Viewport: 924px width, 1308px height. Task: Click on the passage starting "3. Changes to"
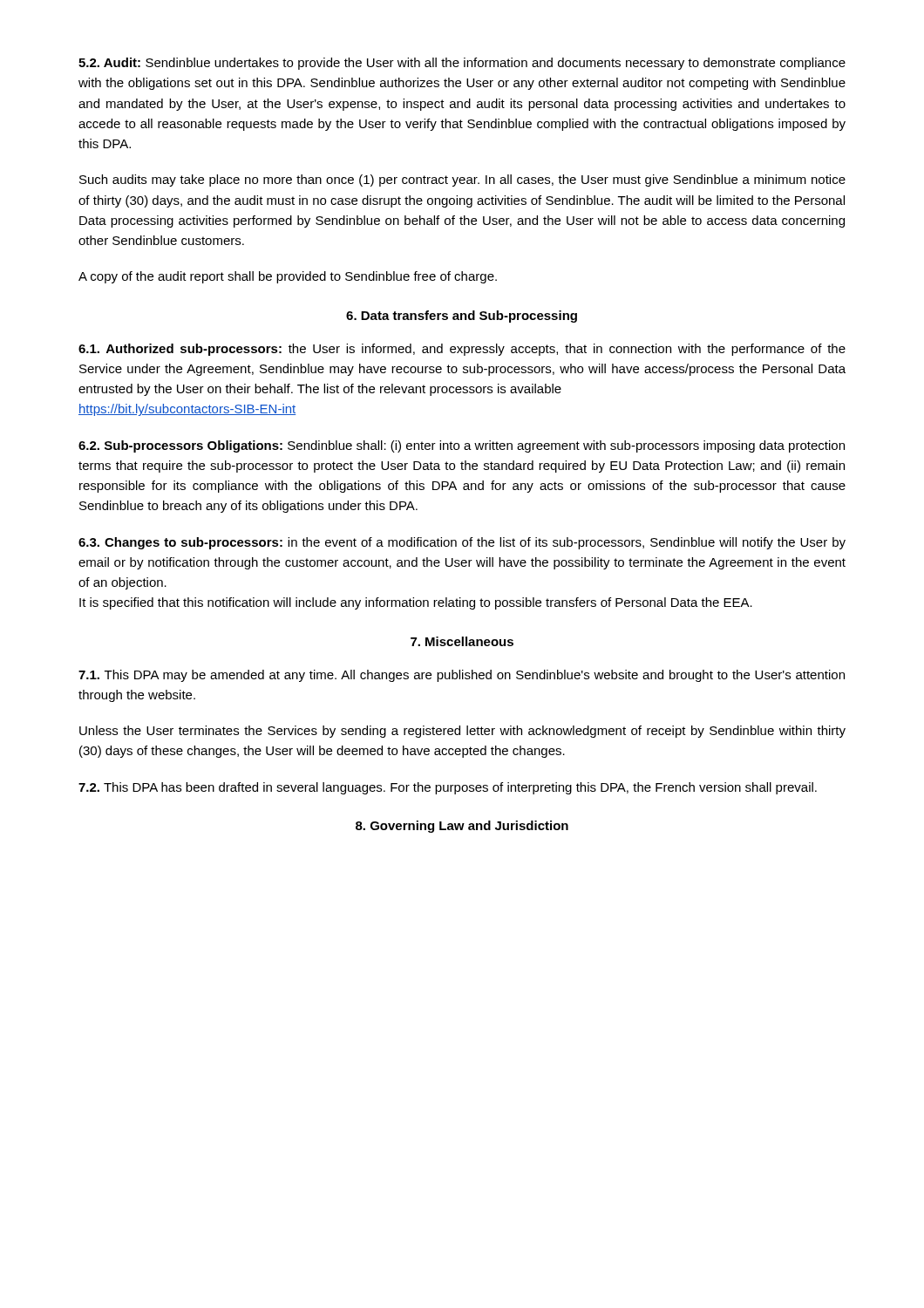tap(462, 572)
